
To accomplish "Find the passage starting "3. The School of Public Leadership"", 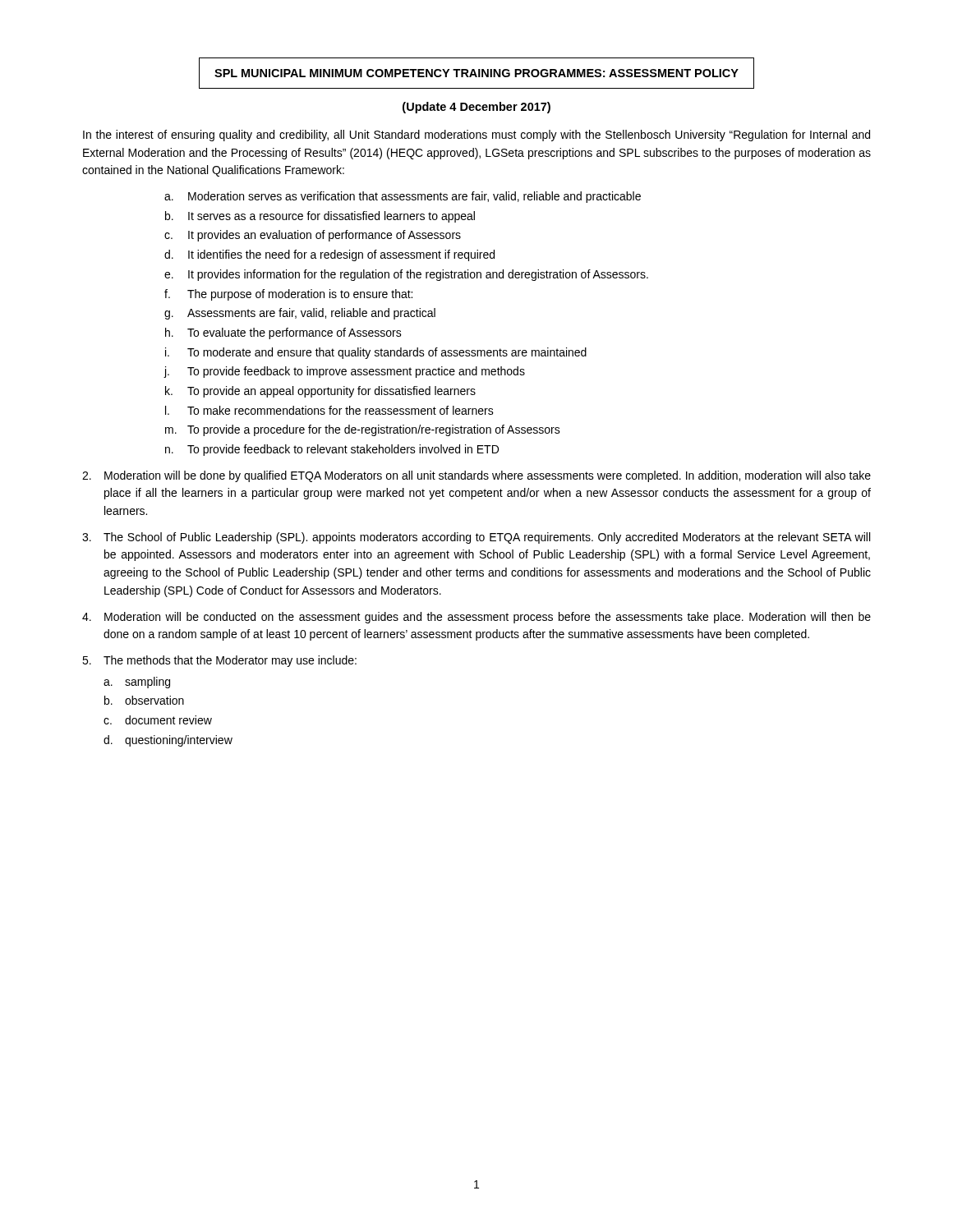I will [x=476, y=564].
